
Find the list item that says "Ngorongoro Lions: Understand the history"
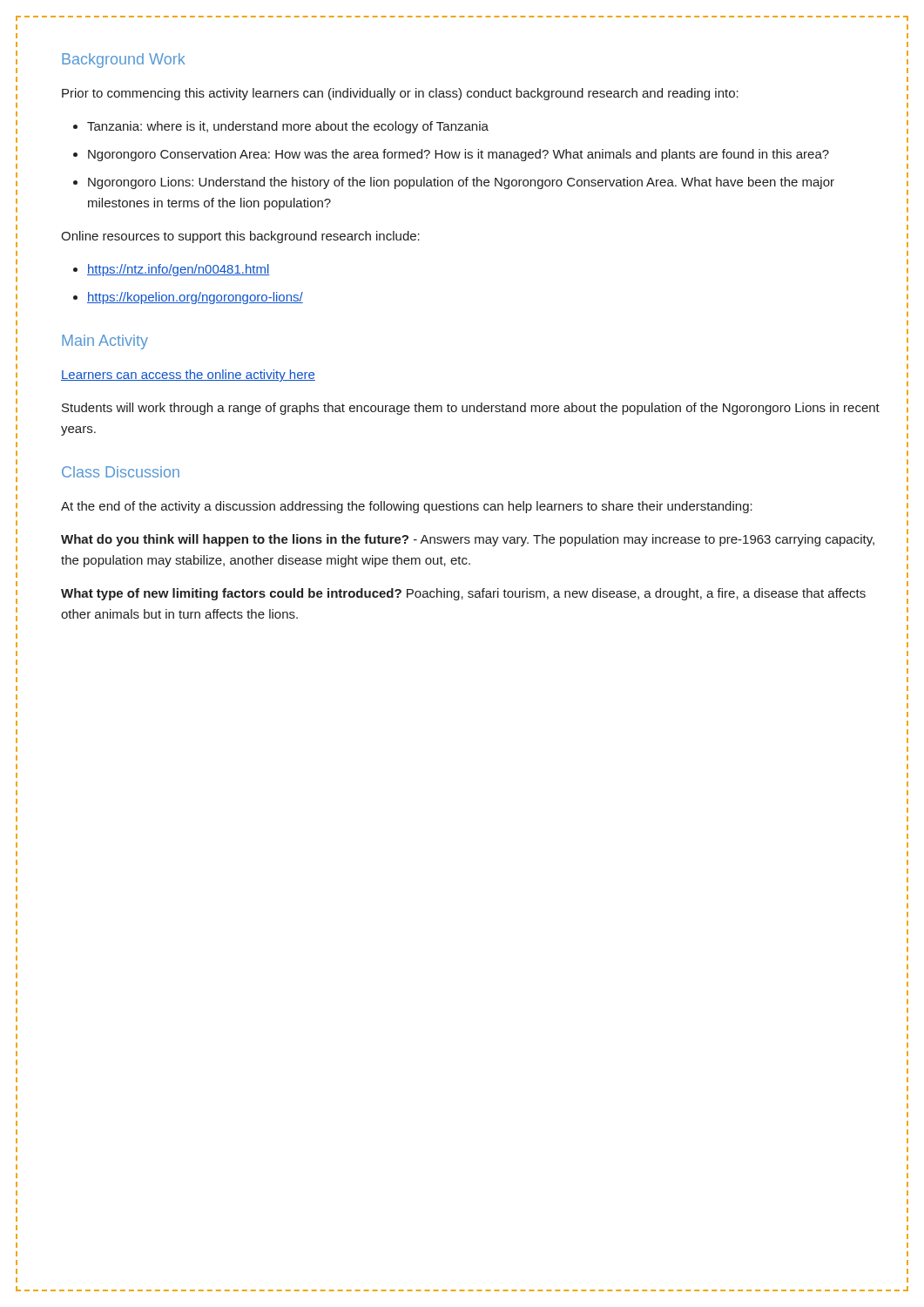[461, 192]
